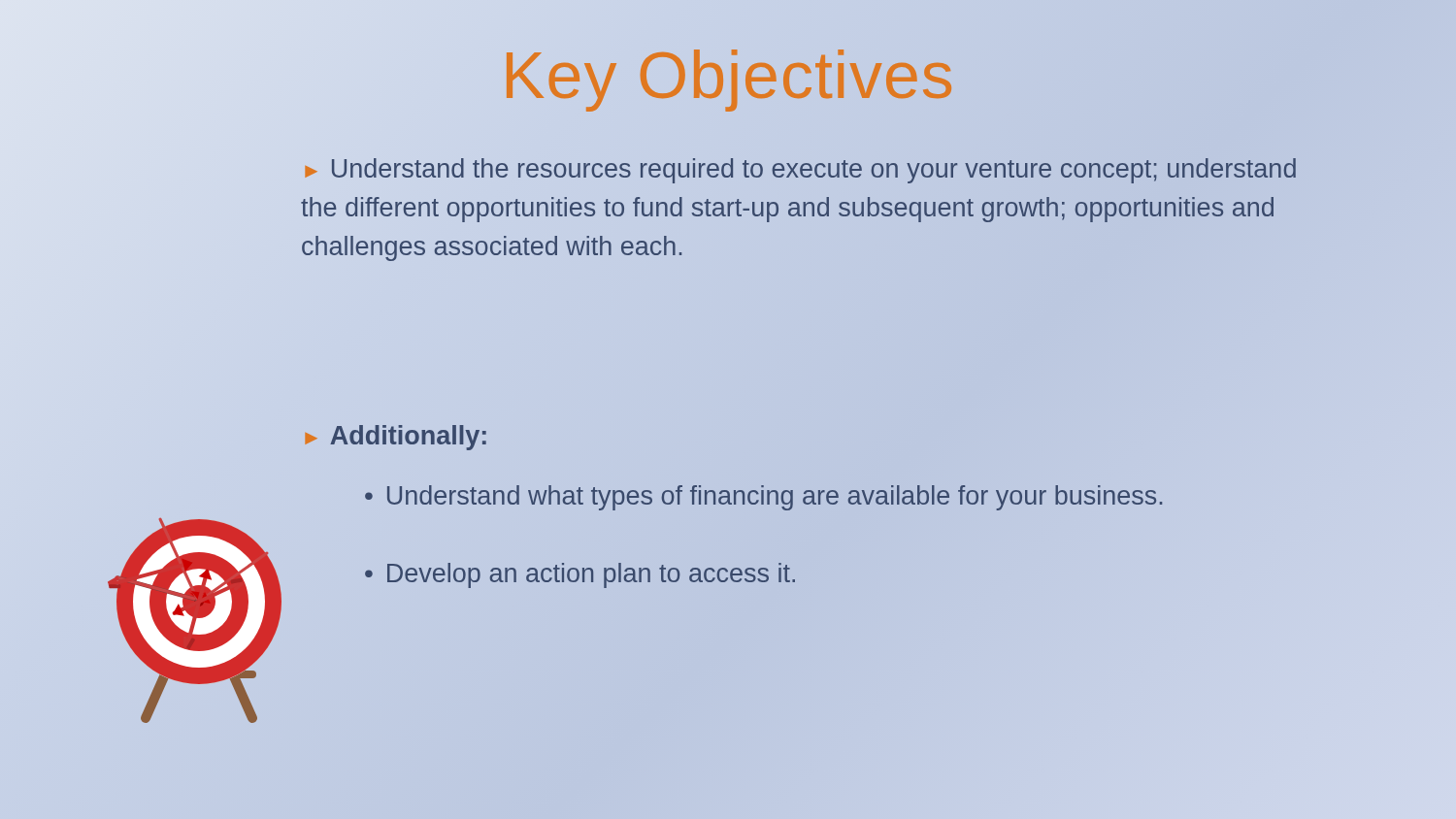This screenshot has height=819, width=1456.
Task: Locate the illustration
Action: pyautogui.click(x=199, y=611)
